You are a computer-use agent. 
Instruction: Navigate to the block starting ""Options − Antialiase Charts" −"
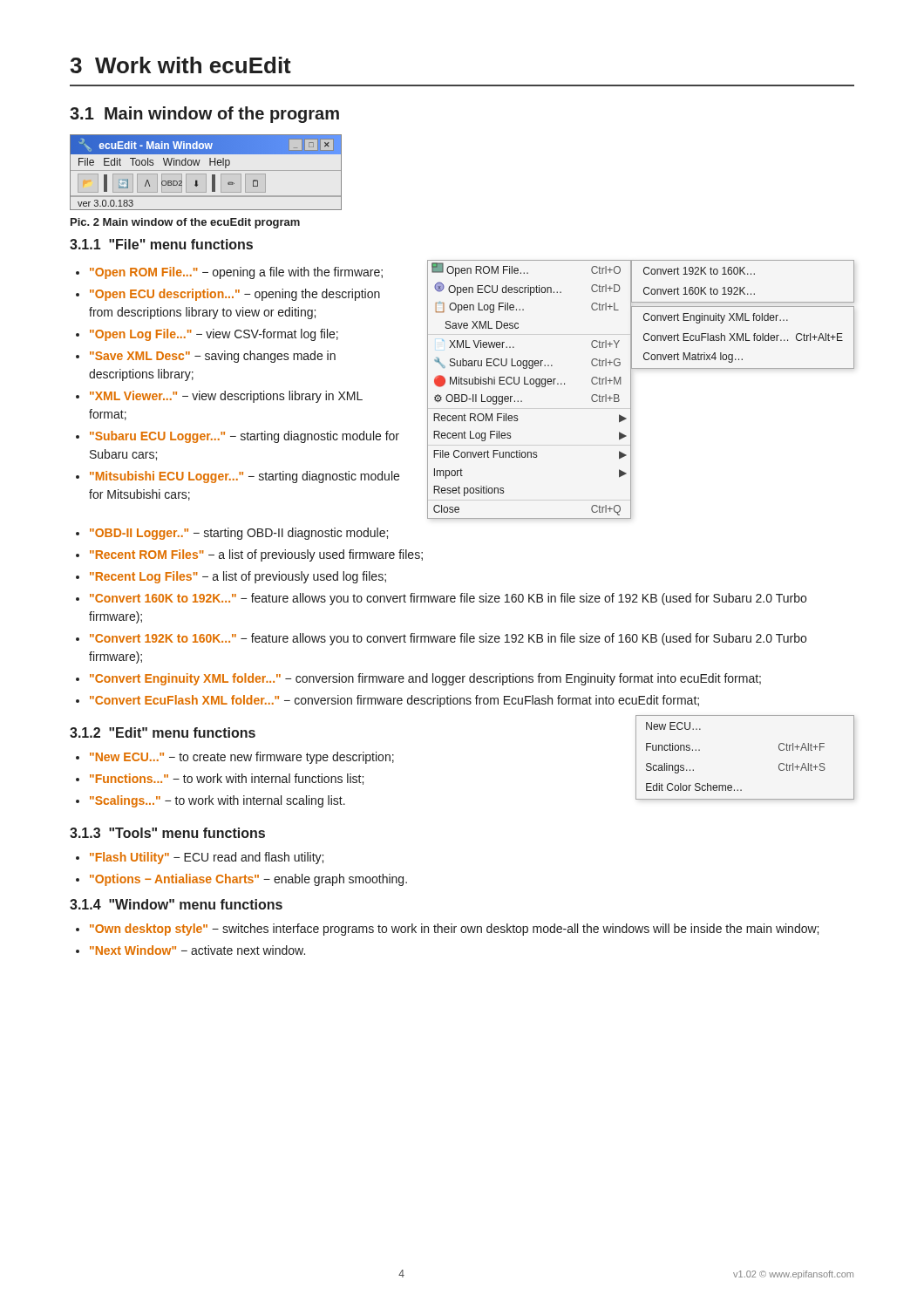tap(248, 879)
